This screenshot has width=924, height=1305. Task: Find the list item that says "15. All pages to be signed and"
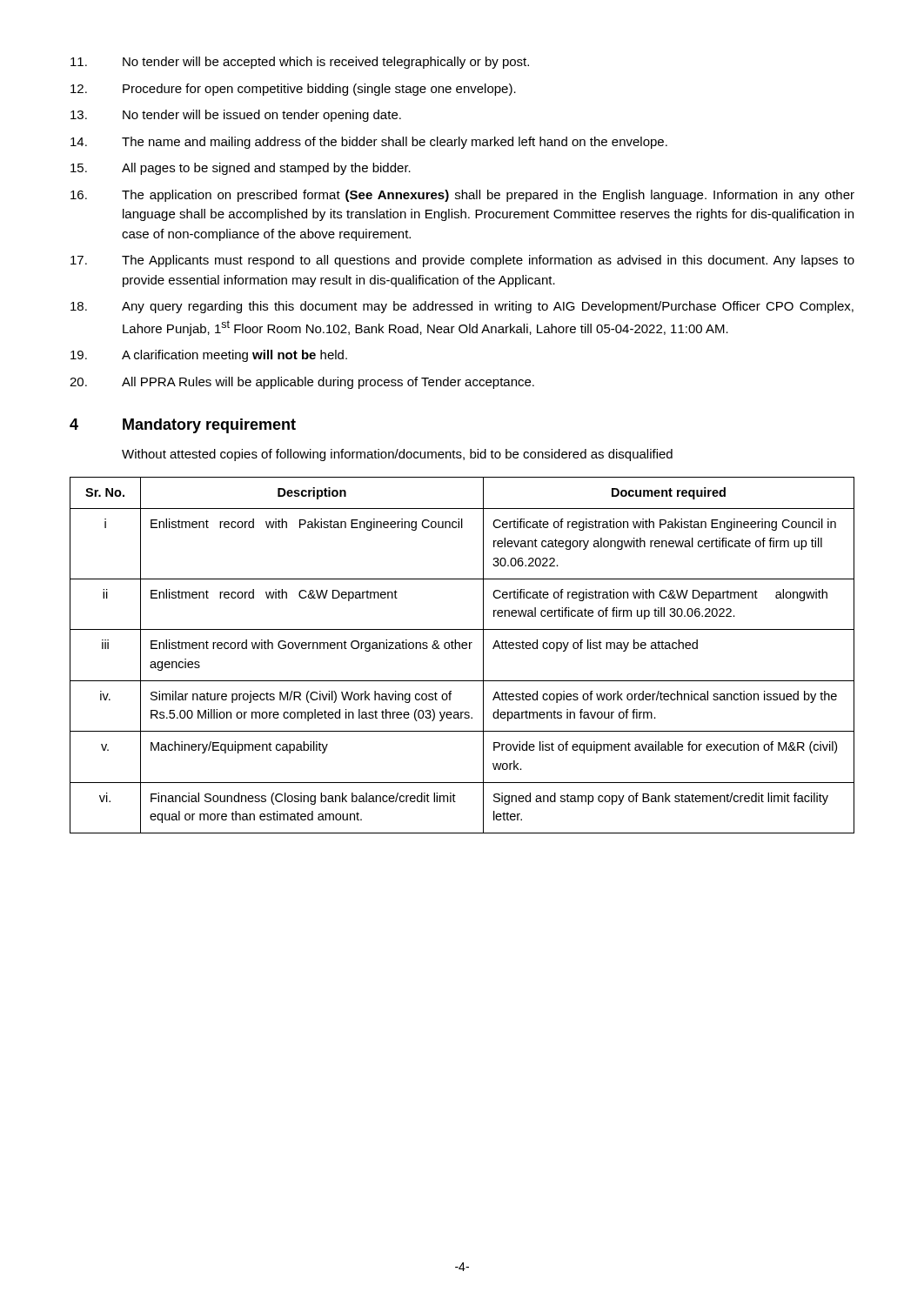[241, 169]
